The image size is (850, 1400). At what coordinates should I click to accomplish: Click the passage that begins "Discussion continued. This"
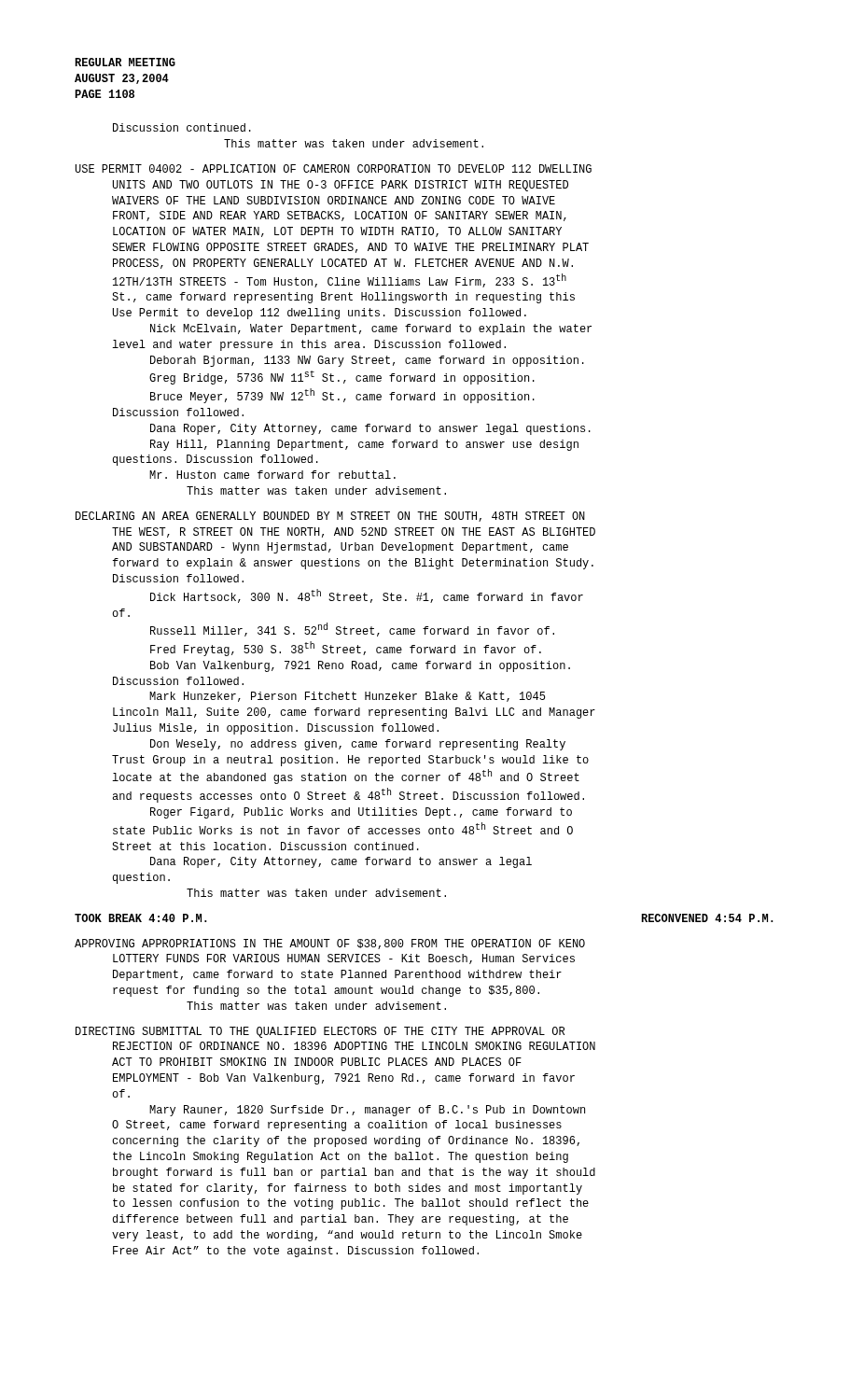click(x=444, y=137)
